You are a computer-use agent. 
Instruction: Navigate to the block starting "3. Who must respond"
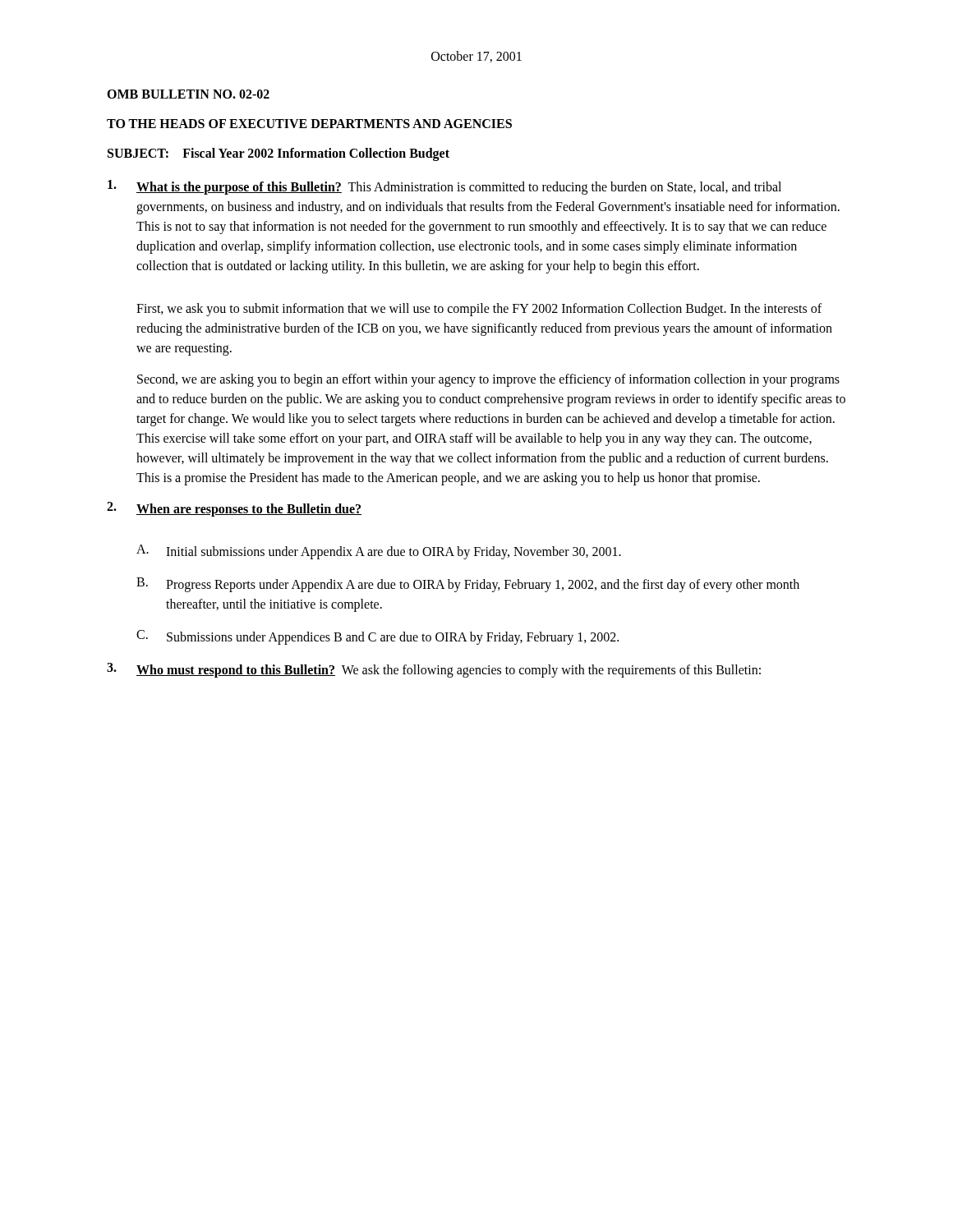pyautogui.click(x=476, y=676)
